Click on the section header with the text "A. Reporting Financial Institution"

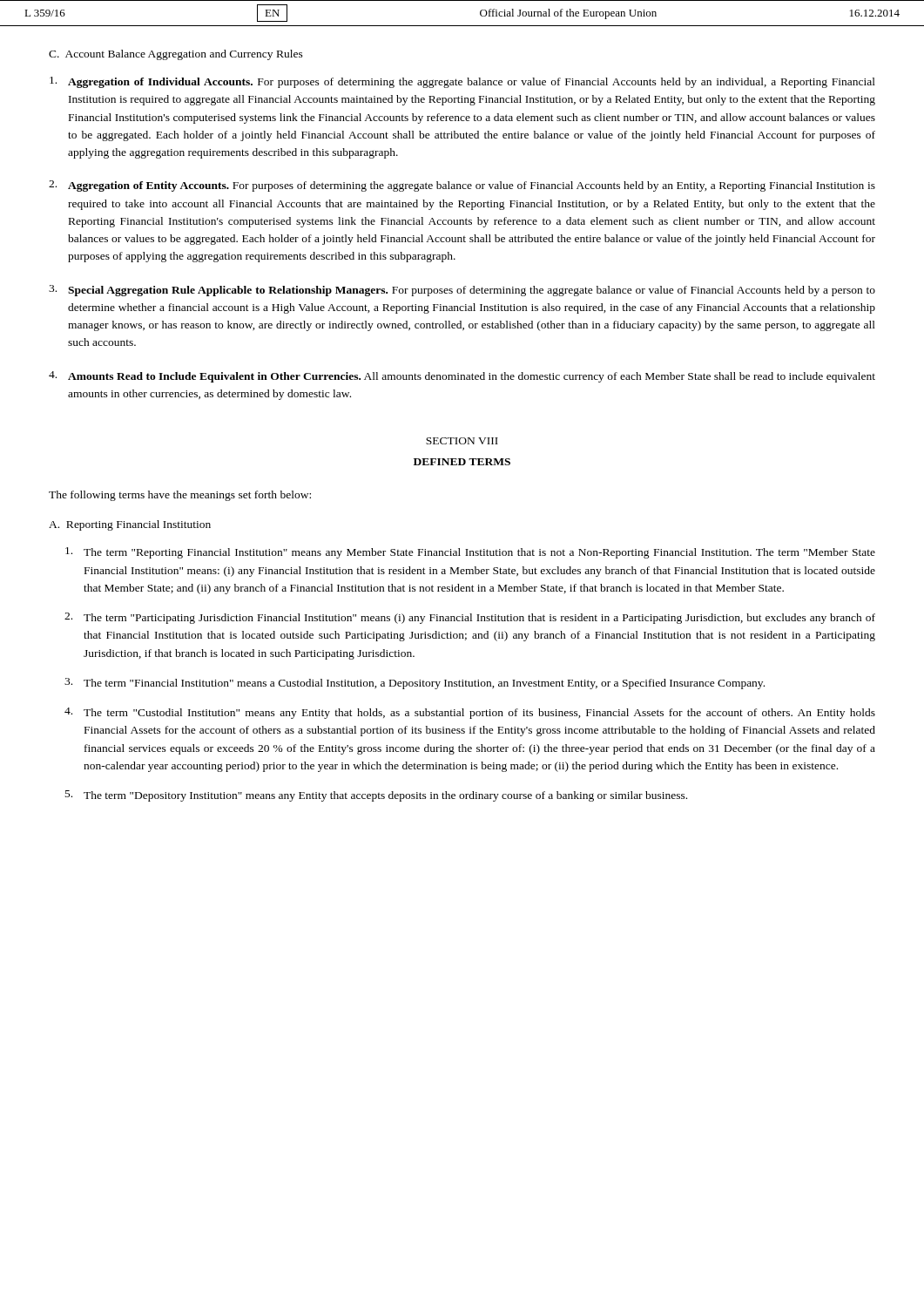(x=130, y=524)
